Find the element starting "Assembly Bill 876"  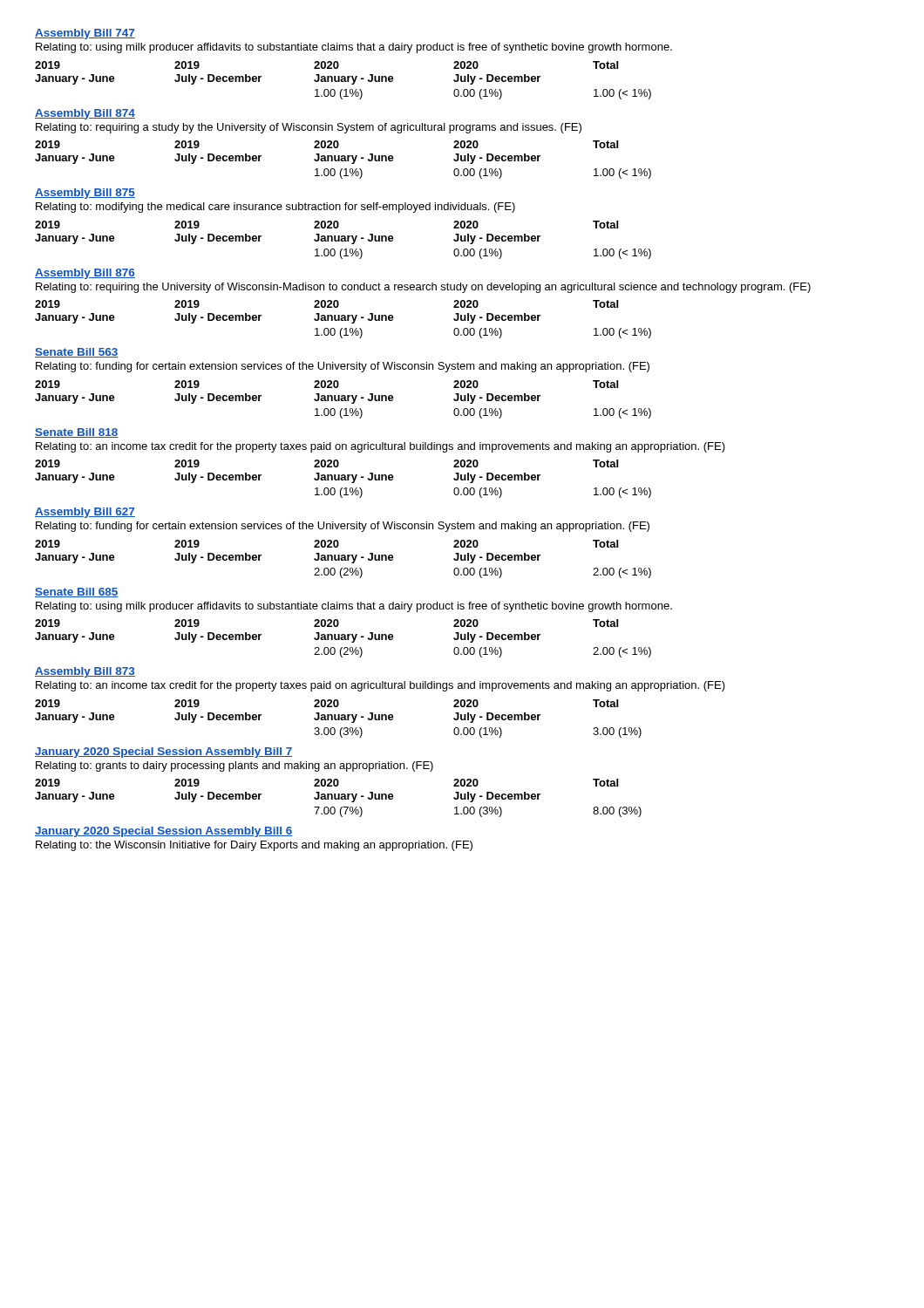(x=85, y=272)
